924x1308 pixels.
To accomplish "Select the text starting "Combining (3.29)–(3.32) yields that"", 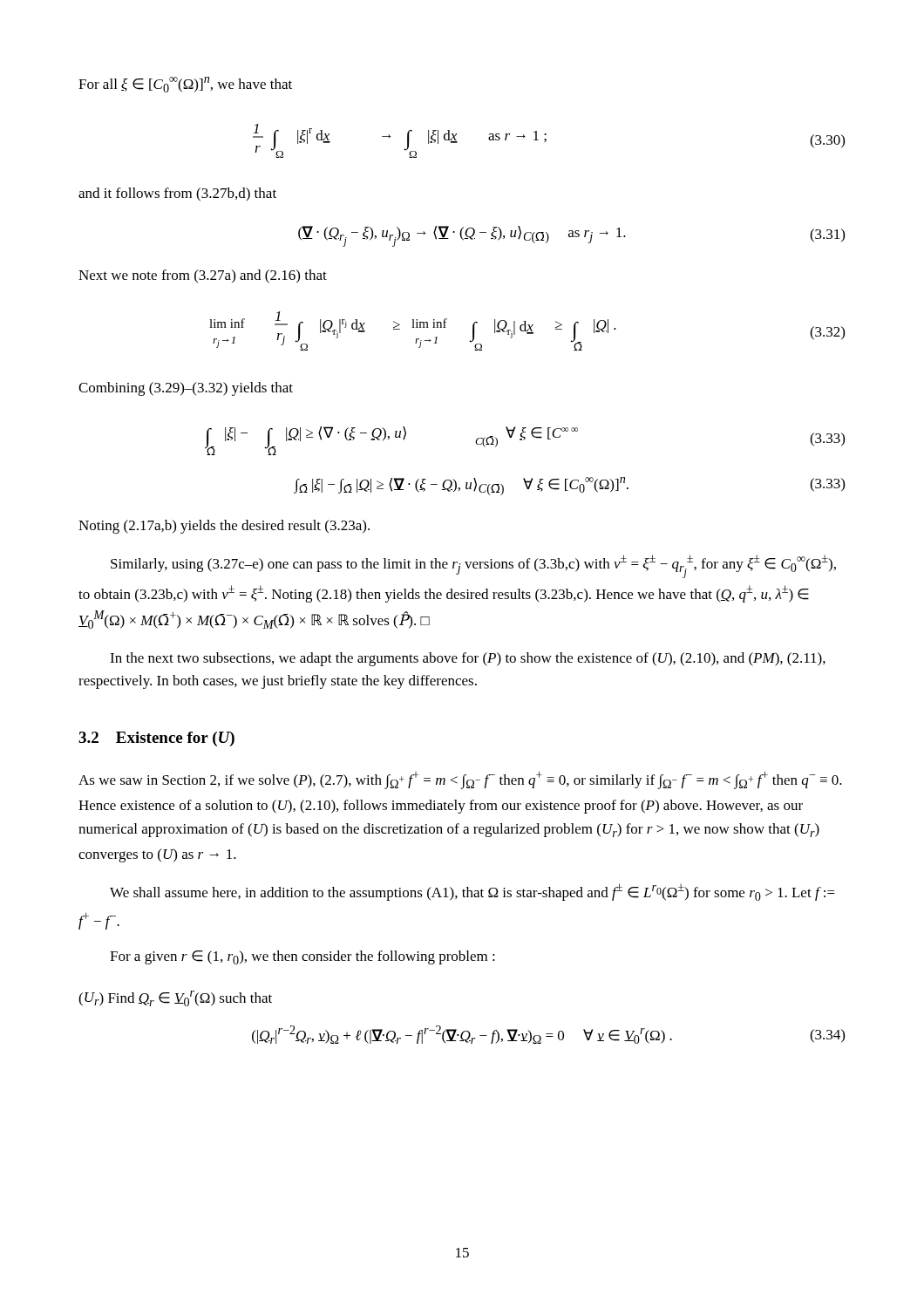I will tap(186, 387).
